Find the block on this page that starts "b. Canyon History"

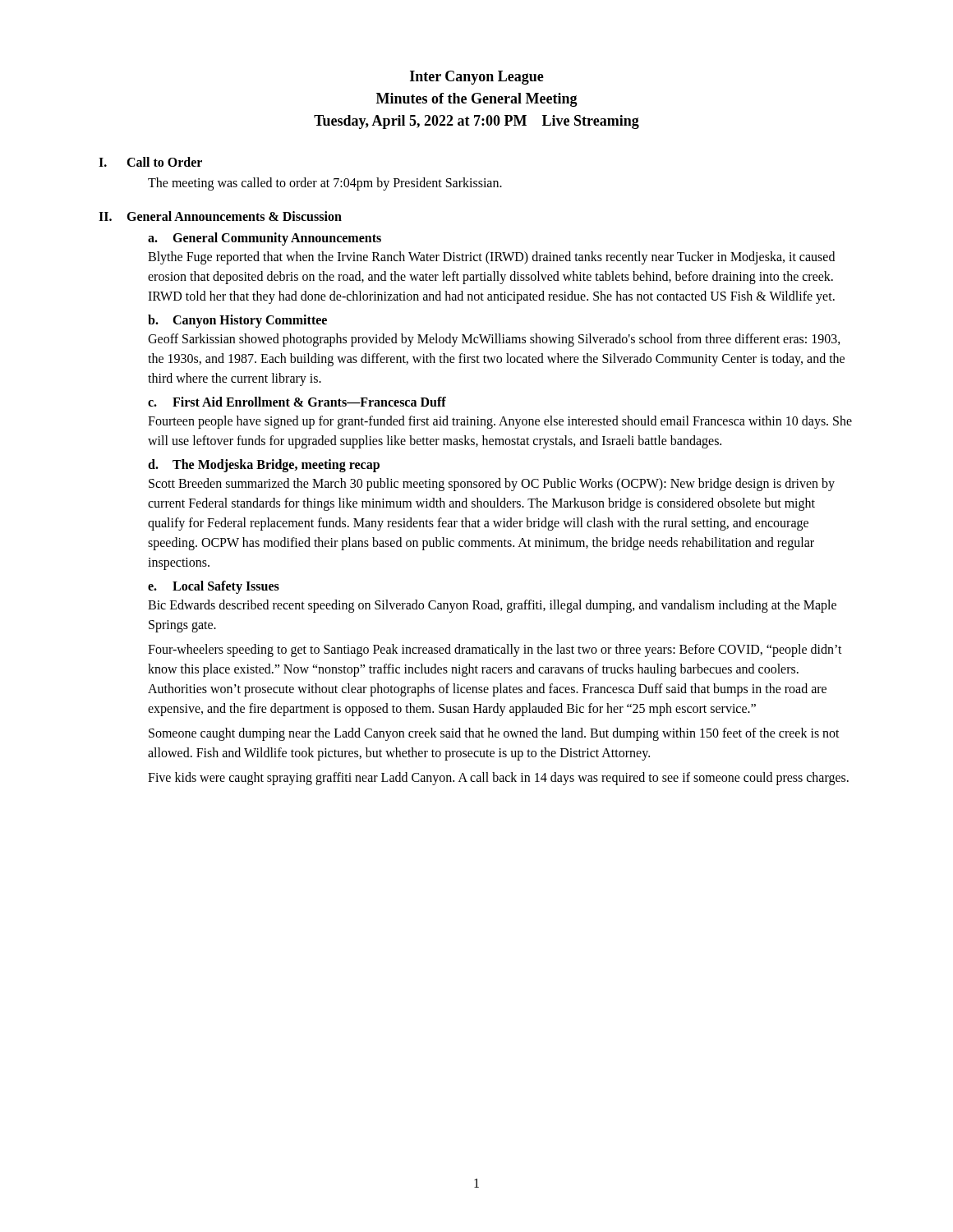238,320
